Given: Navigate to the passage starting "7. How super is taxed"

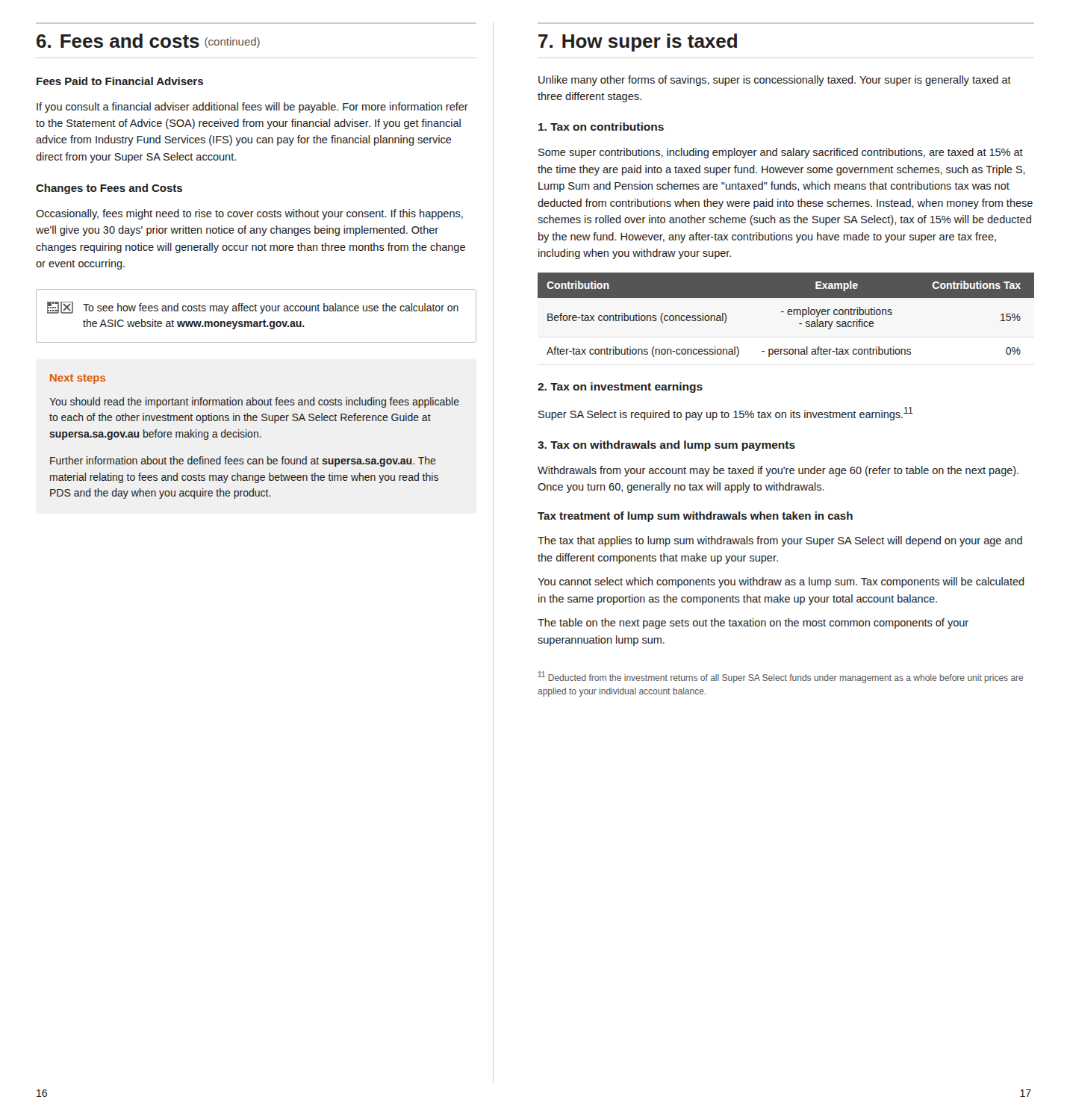Looking at the screenshot, I should [638, 43].
